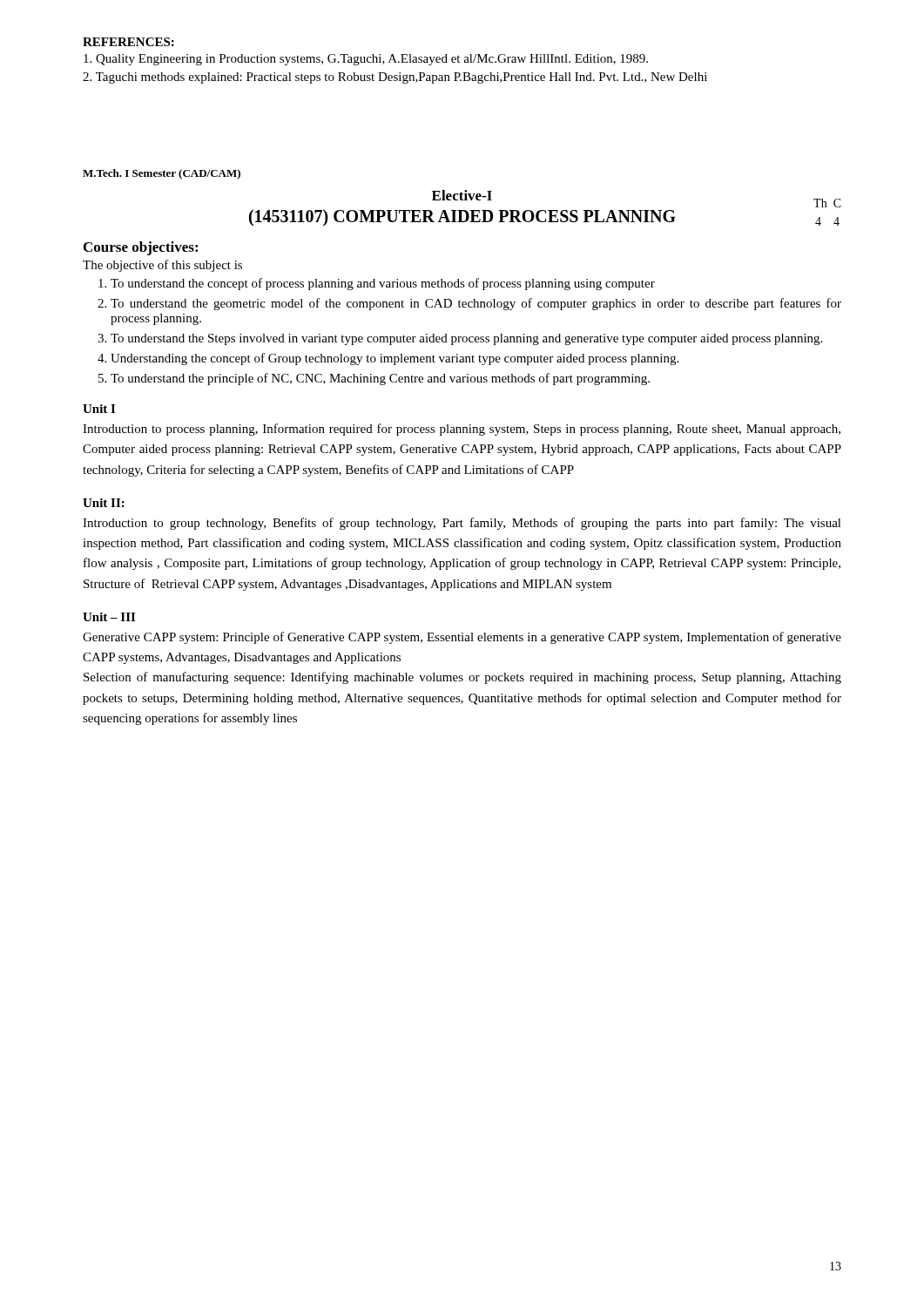Select the text block that reads "Introduction to group technology, Benefits of"
Screen dimensions: 1307x924
[462, 553]
